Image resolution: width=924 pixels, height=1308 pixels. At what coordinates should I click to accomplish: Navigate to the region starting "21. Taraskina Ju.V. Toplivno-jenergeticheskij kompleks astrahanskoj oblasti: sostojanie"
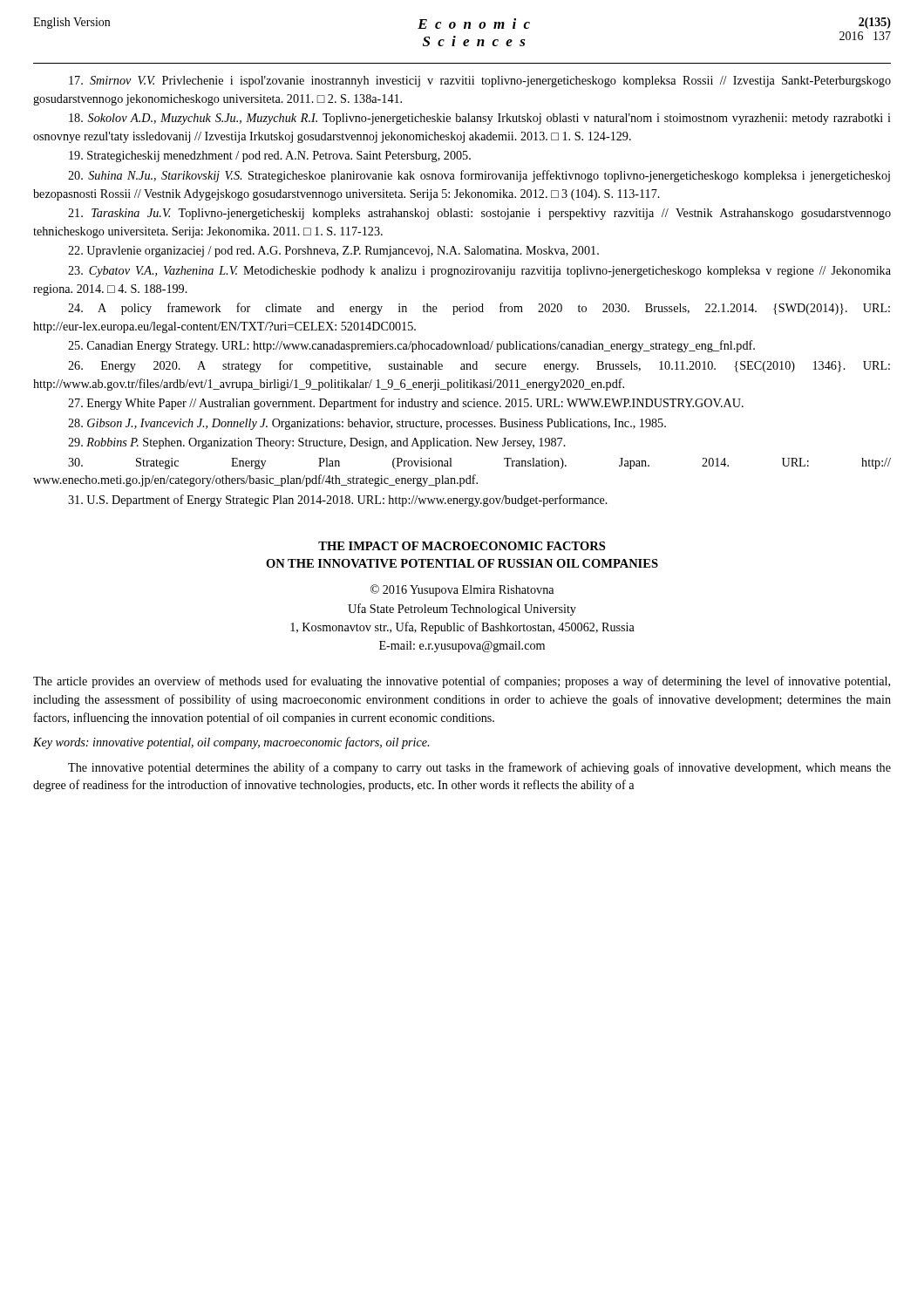pyautogui.click(x=462, y=222)
